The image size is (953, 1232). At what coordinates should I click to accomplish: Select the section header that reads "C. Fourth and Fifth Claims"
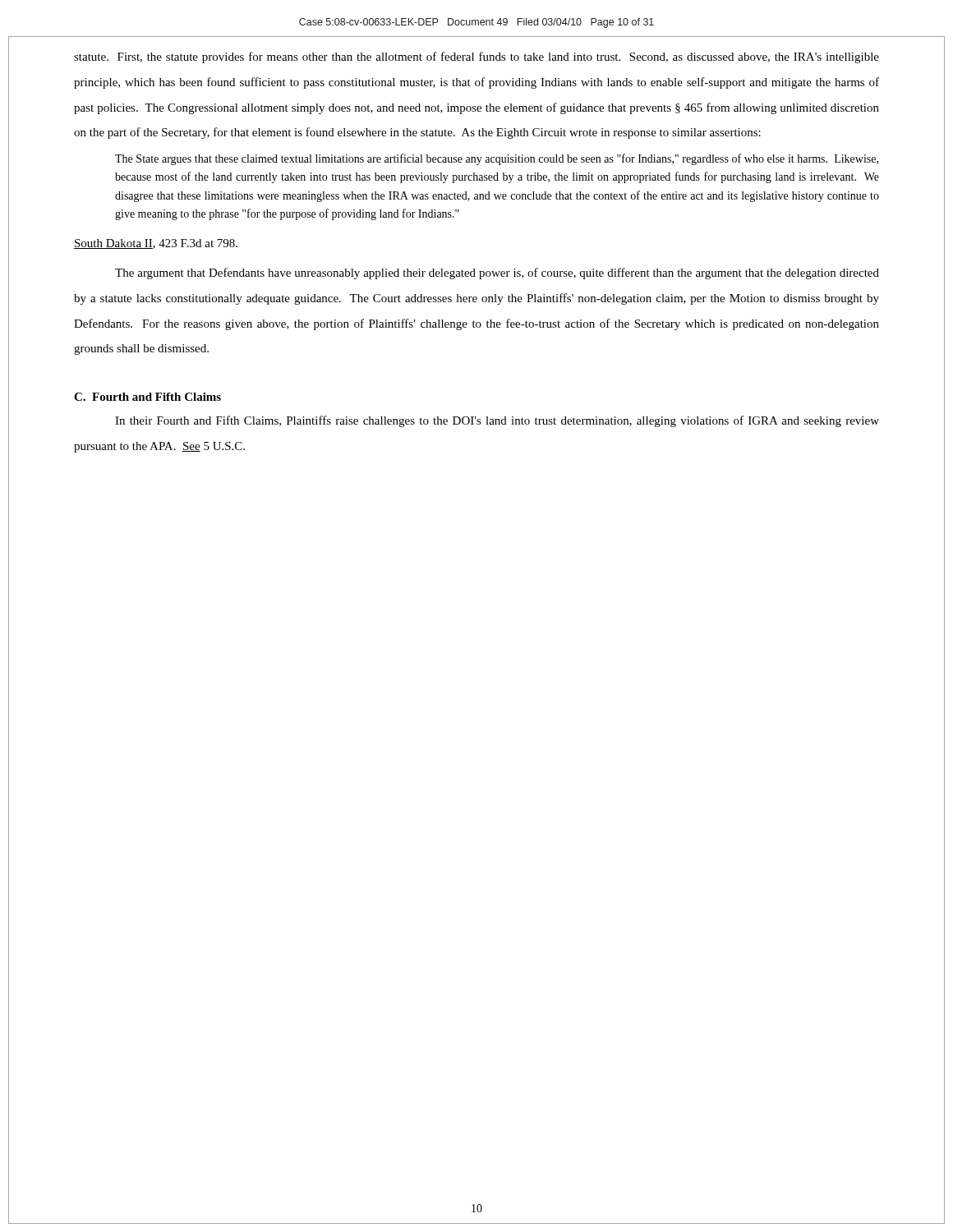148,397
